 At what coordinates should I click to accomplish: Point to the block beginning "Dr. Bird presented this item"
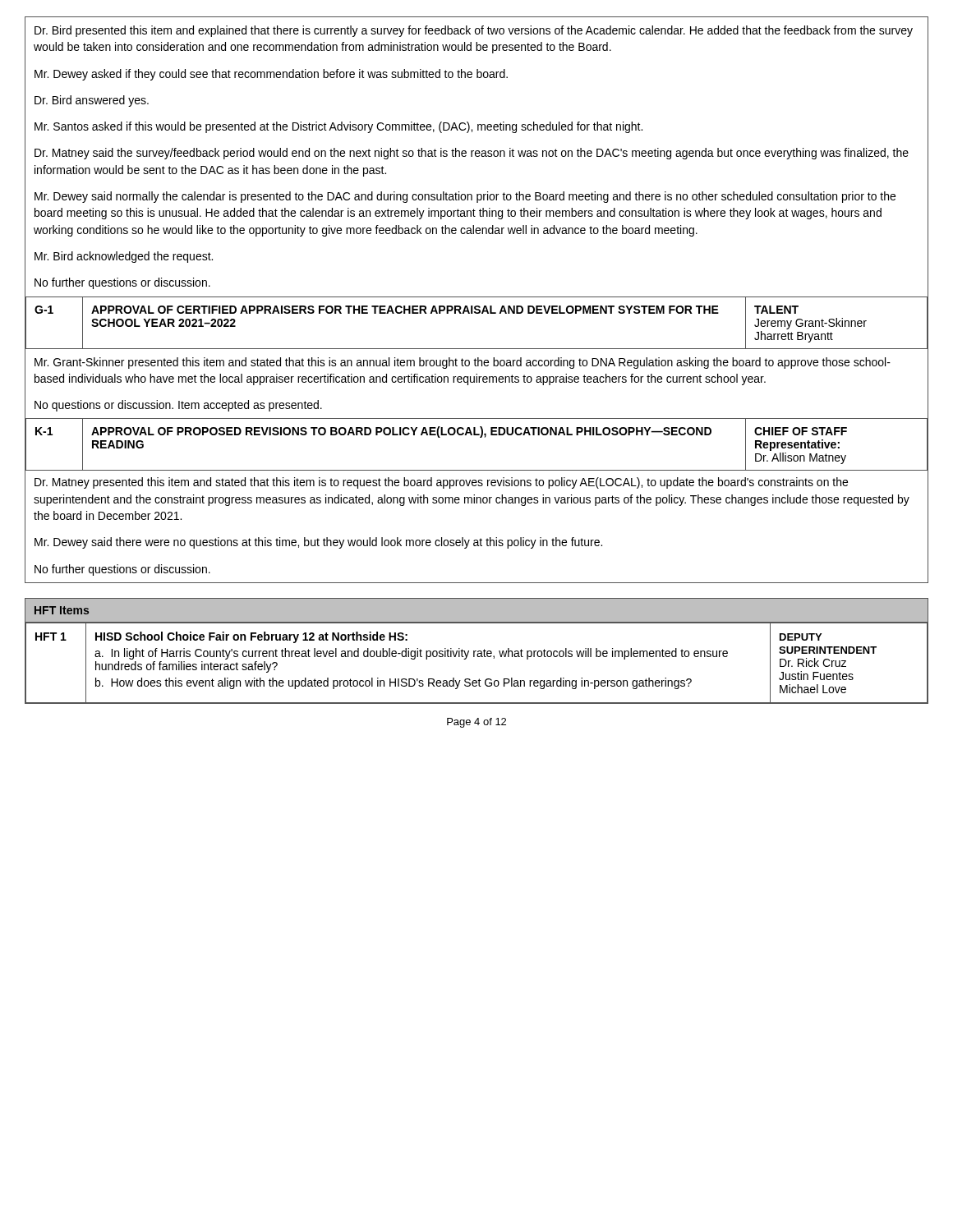click(x=473, y=39)
